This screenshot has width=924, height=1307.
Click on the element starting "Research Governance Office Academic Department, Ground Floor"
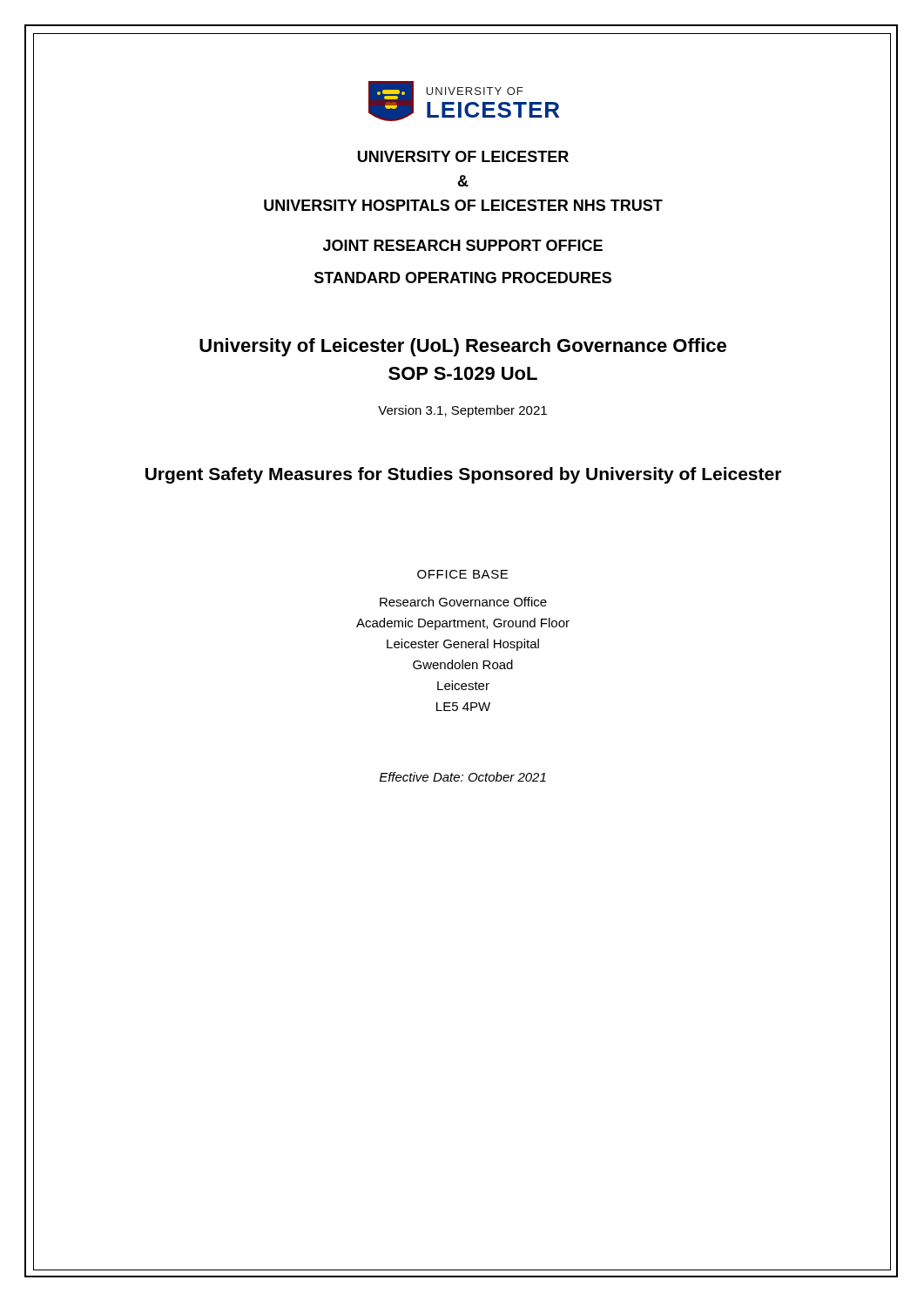point(463,654)
